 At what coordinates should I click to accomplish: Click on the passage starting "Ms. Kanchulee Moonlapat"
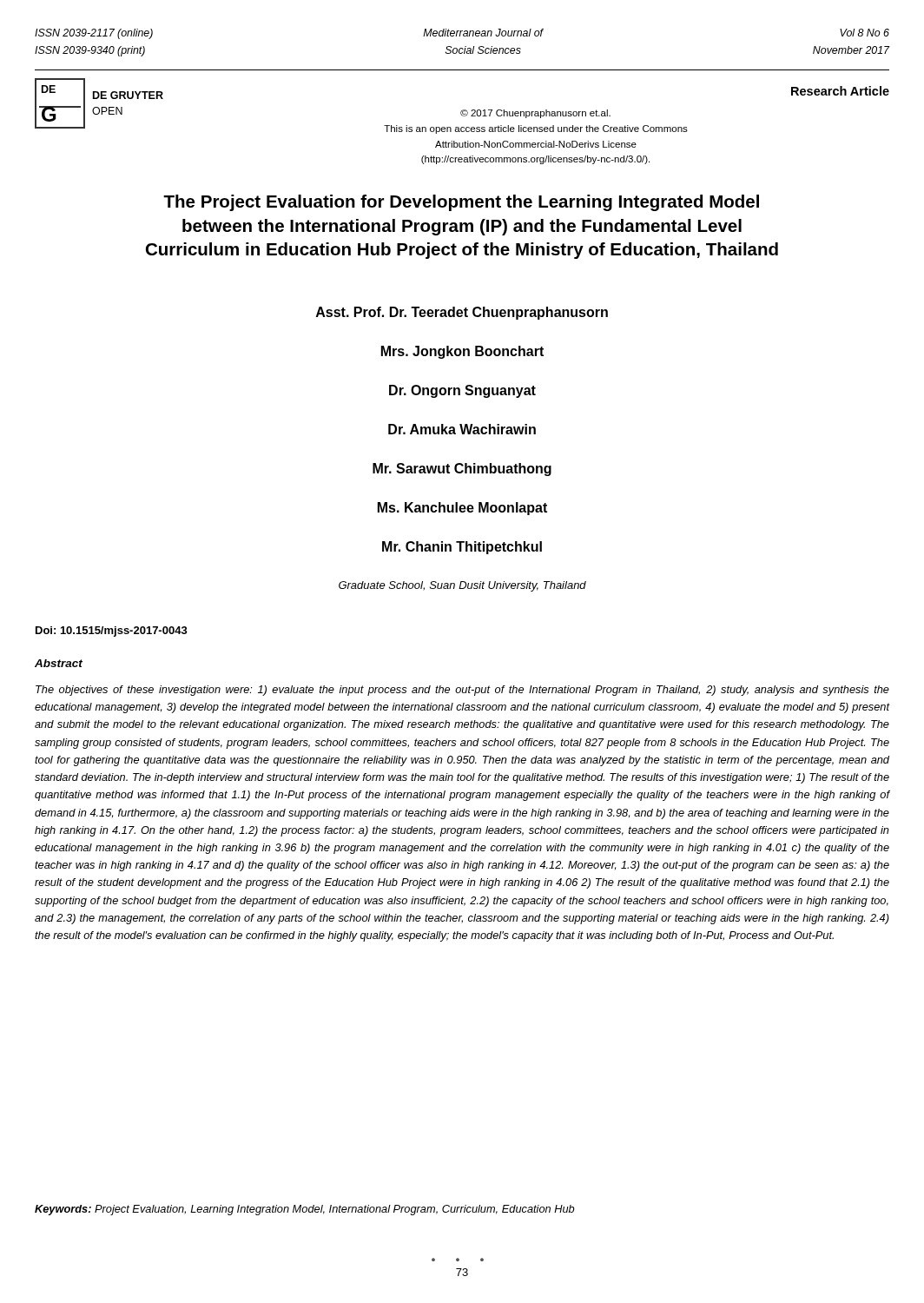tap(462, 508)
